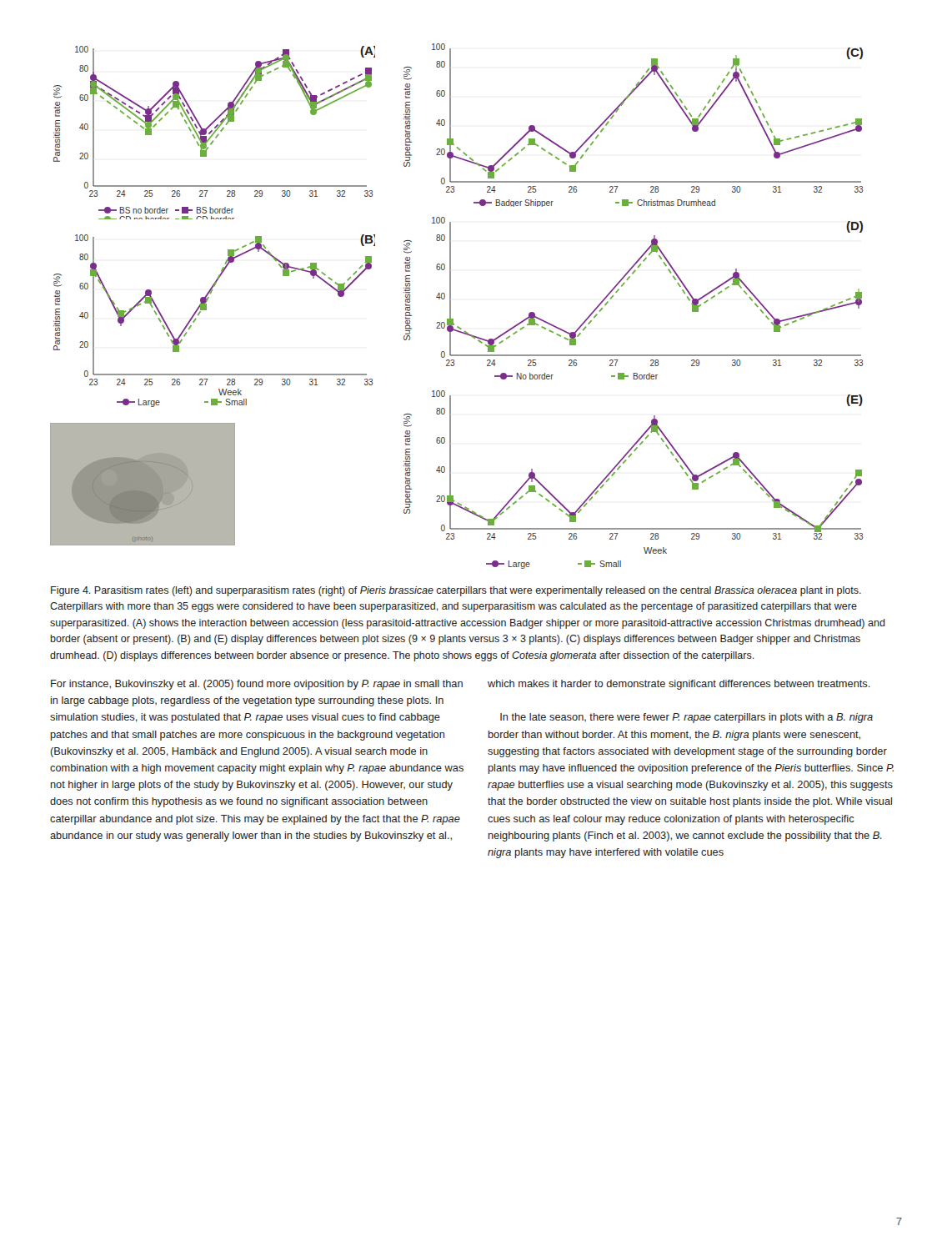
Task: Locate the text block with the text "For instance, Bukovinszky et al. (2005)"
Action: [x=257, y=759]
